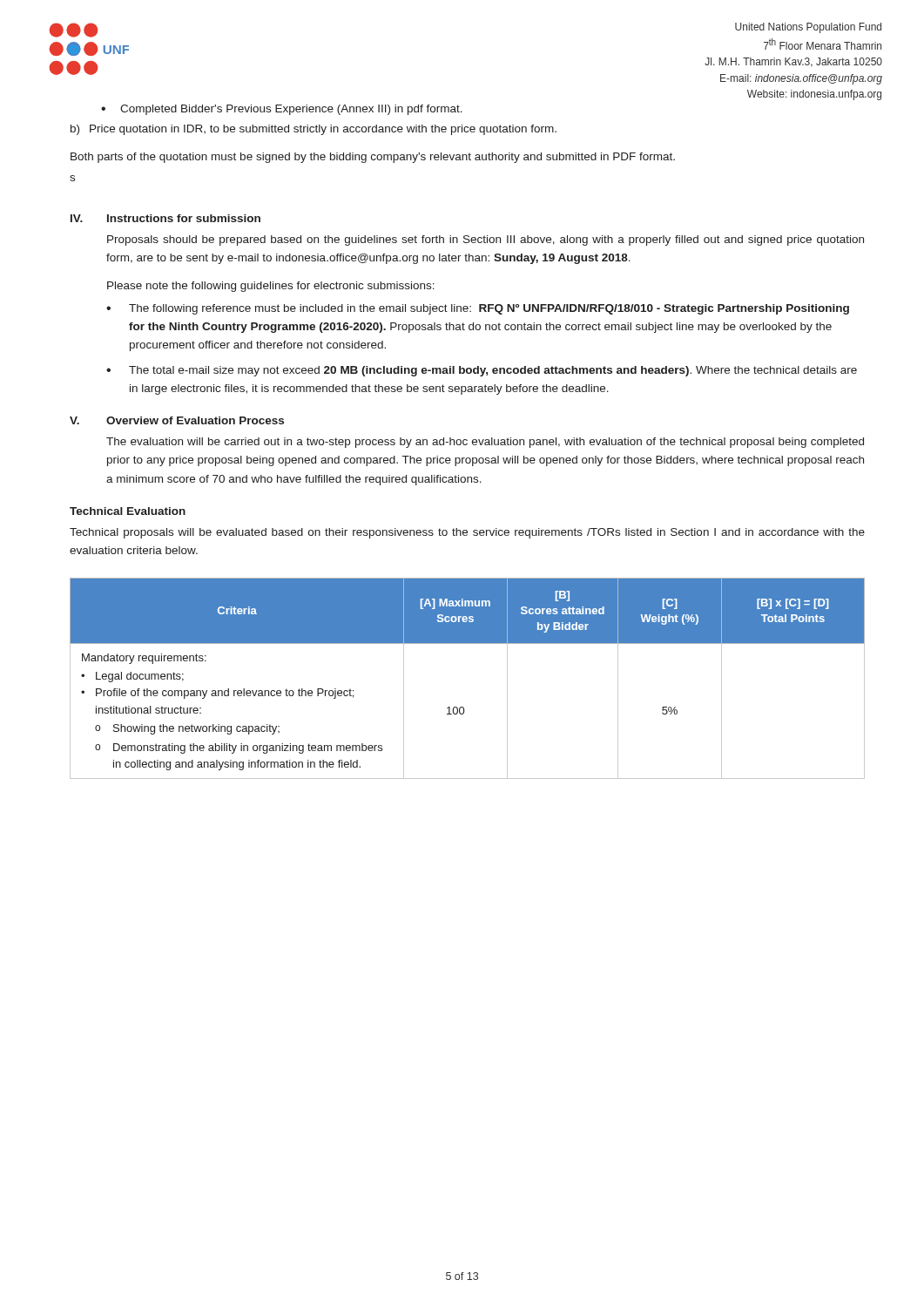924x1307 pixels.
Task: Locate the text block with the text "Technical proposals will be"
Action: (x=467, y=541)
